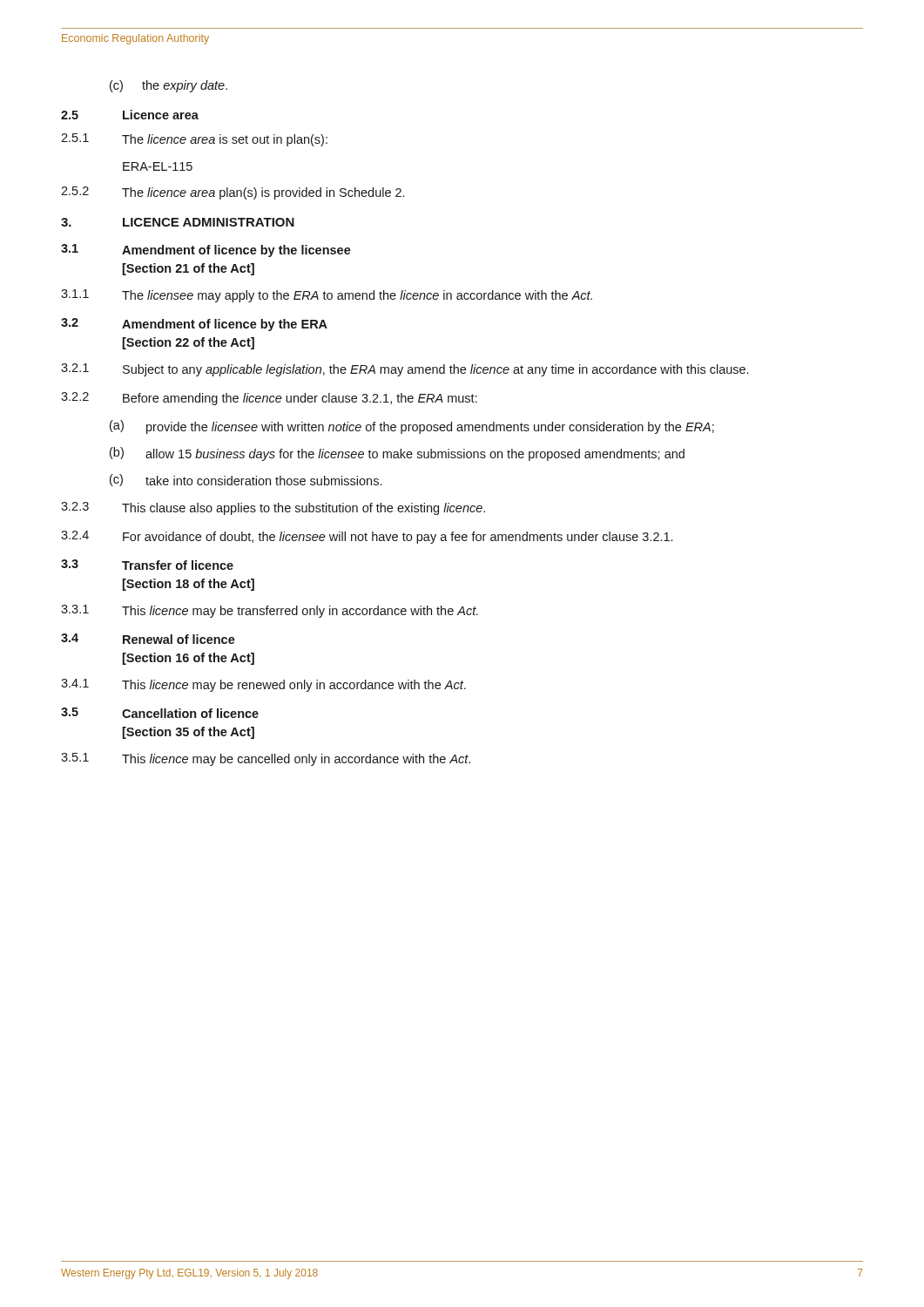Click on the section header with the text "3.5 Cancellation of licence [Section 35"

click(160, 723)
